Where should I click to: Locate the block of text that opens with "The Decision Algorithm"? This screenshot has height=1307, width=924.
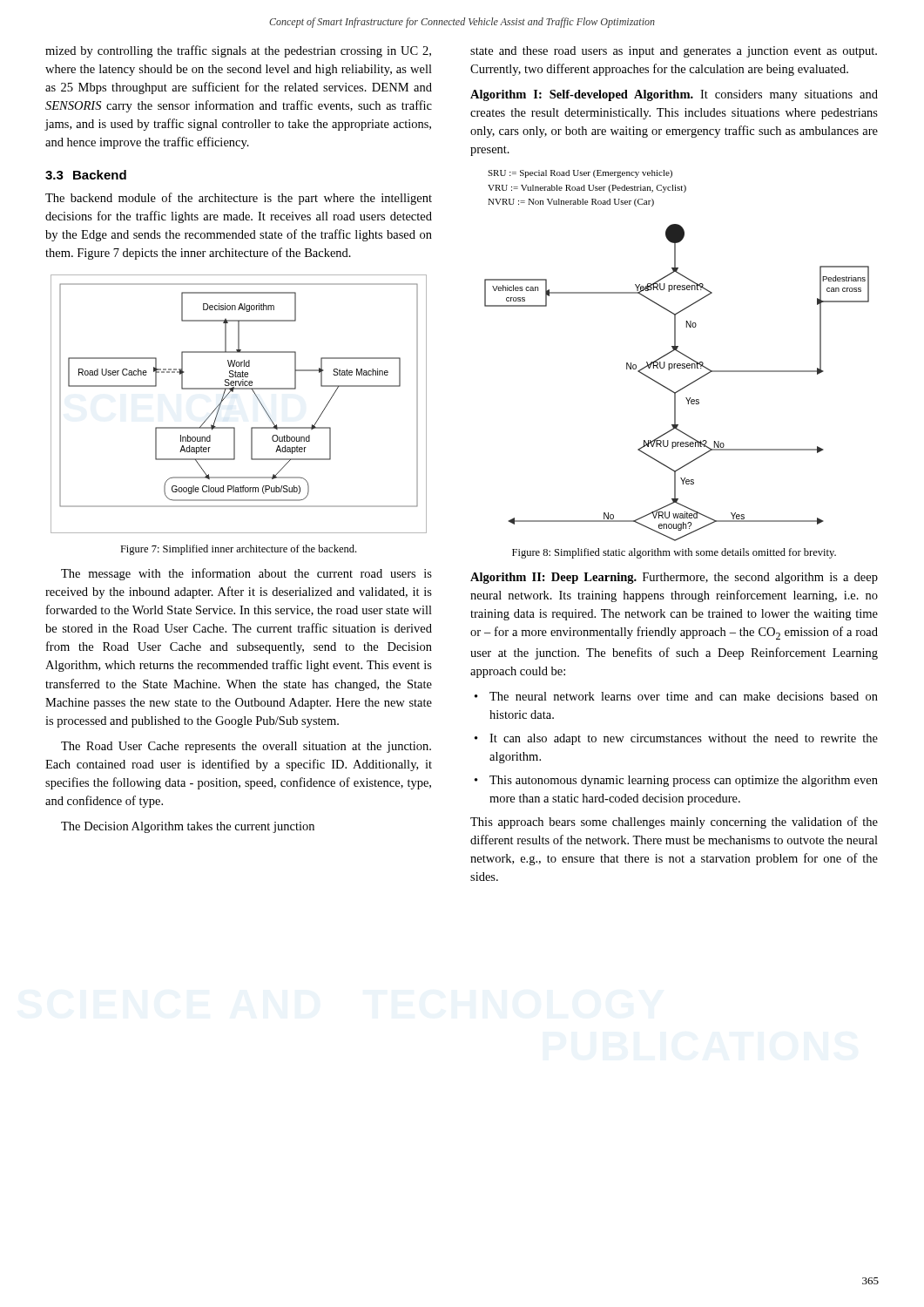pyautogui.click(x=239, y=826)
